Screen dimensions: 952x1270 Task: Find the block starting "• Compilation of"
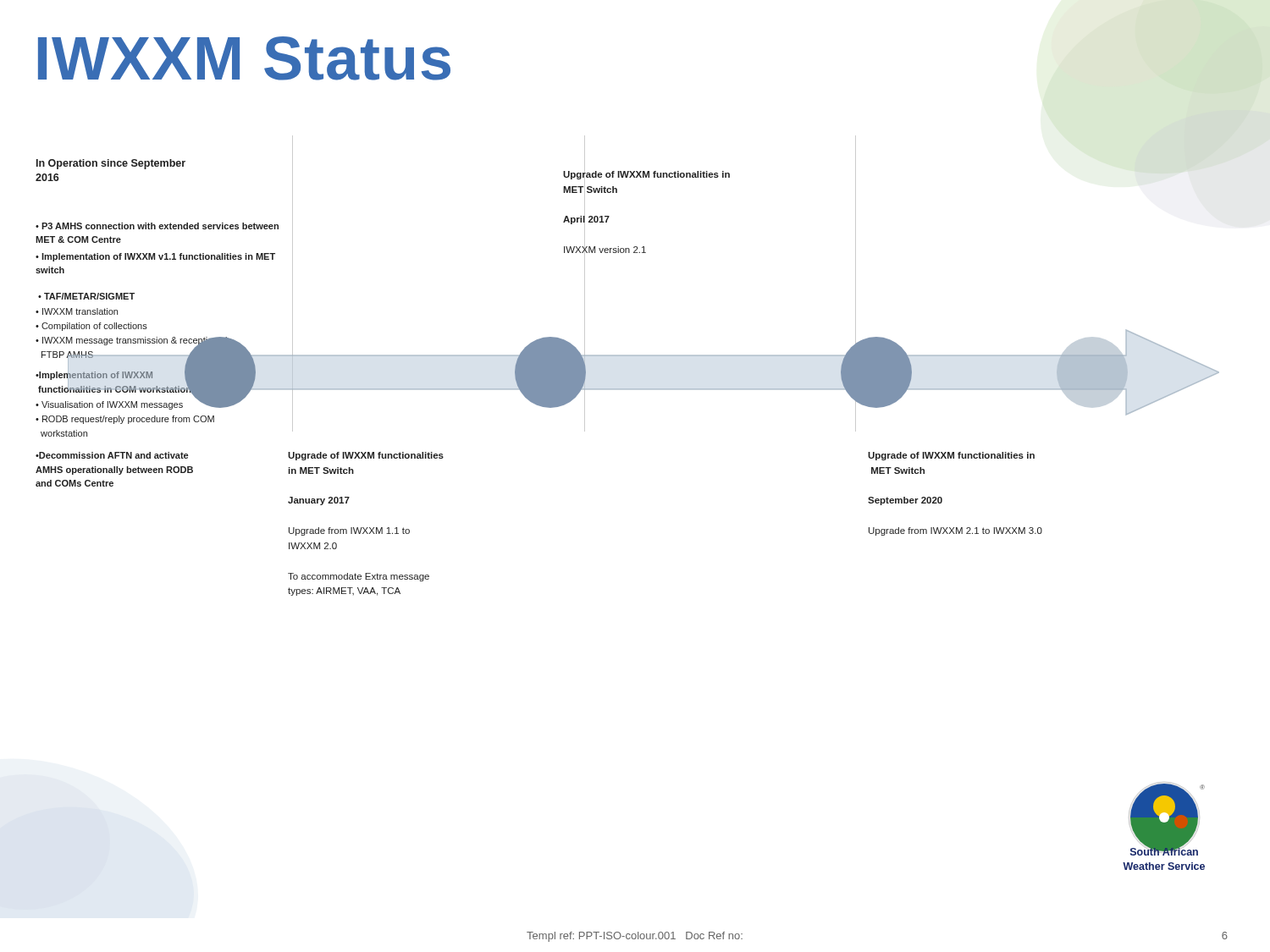click(x=91, y=326)
